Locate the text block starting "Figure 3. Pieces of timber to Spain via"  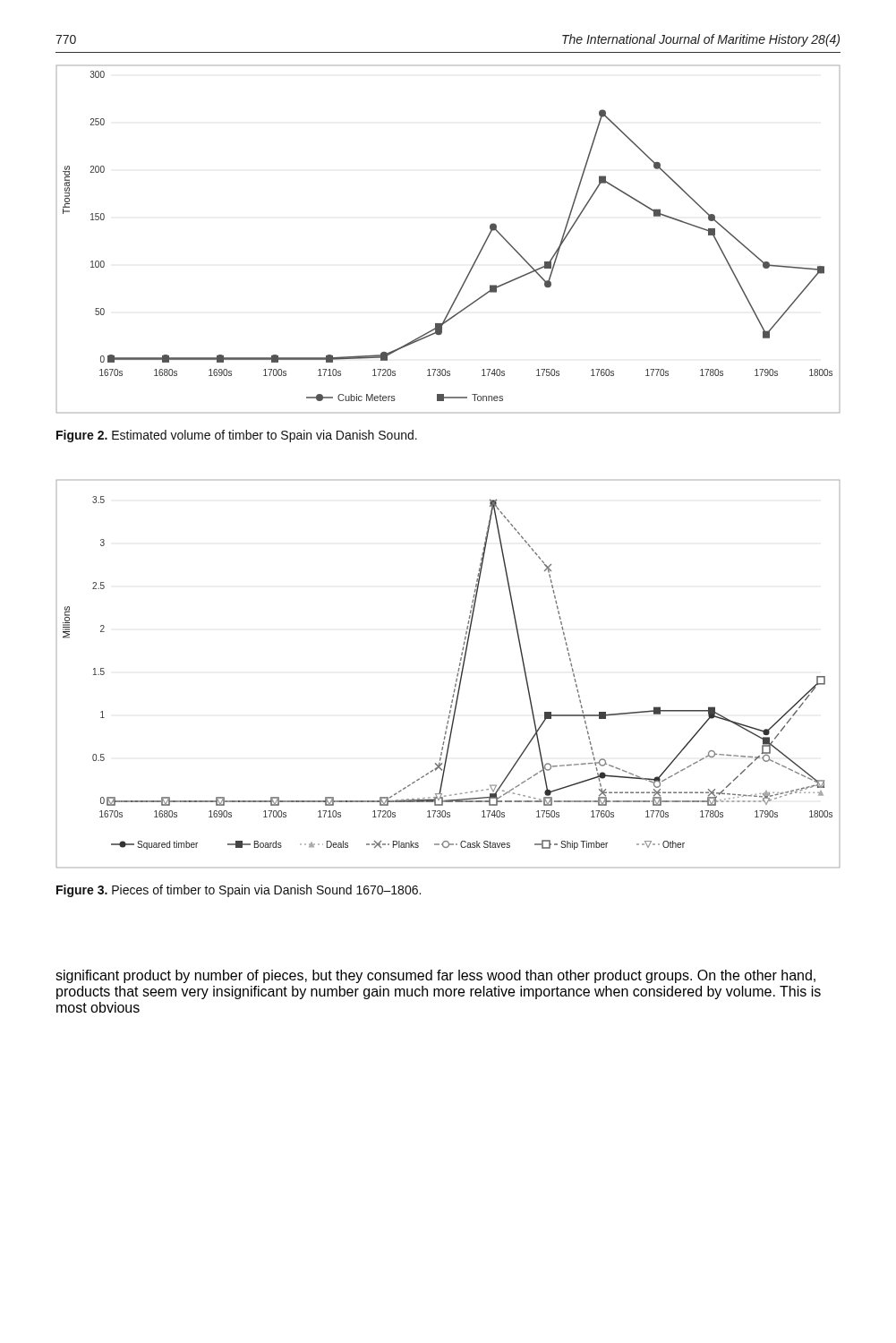click(x=239, y=890)
